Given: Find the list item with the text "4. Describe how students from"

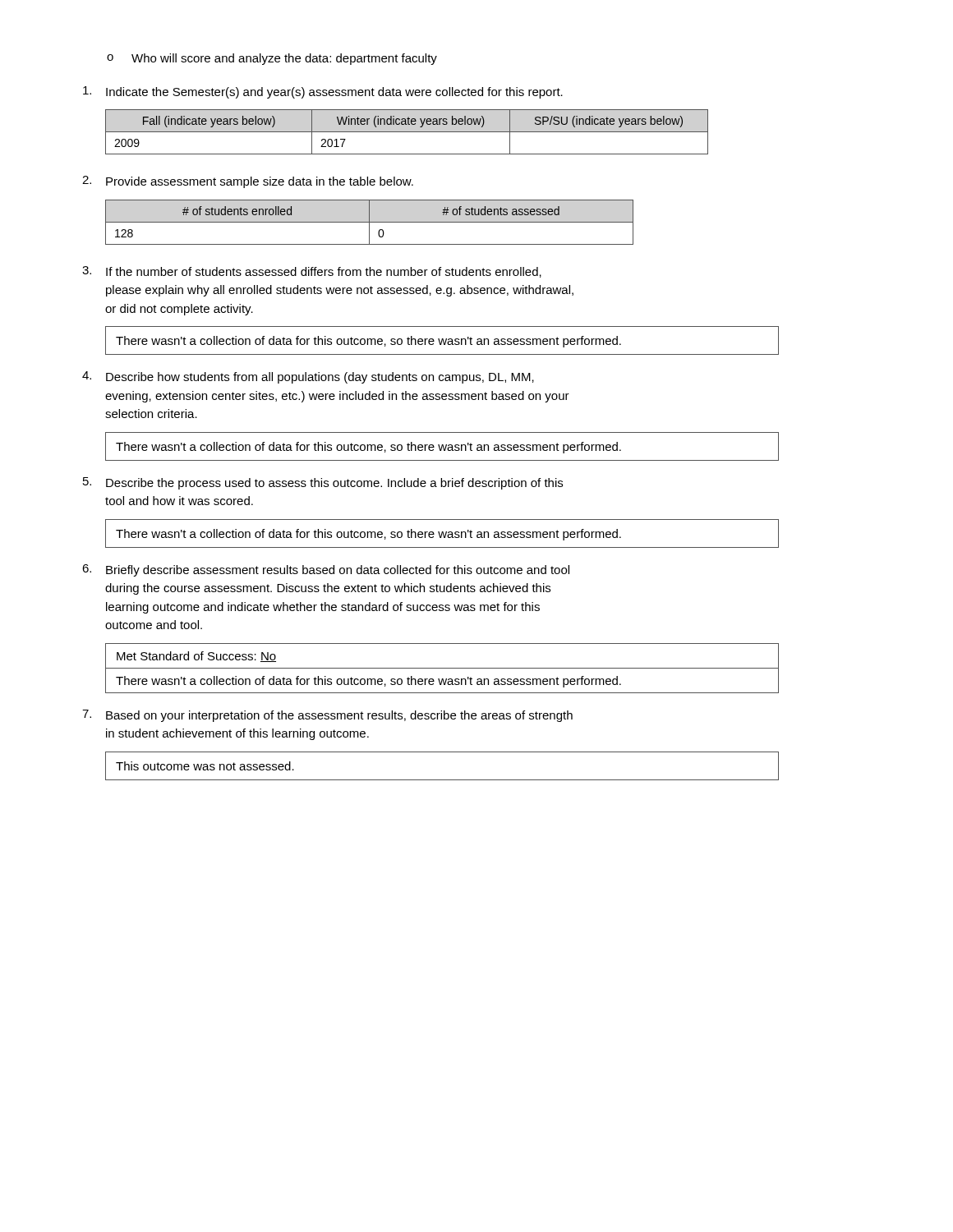Looking at the screenshot, I should pyautogui.click(x=326, y=396).
